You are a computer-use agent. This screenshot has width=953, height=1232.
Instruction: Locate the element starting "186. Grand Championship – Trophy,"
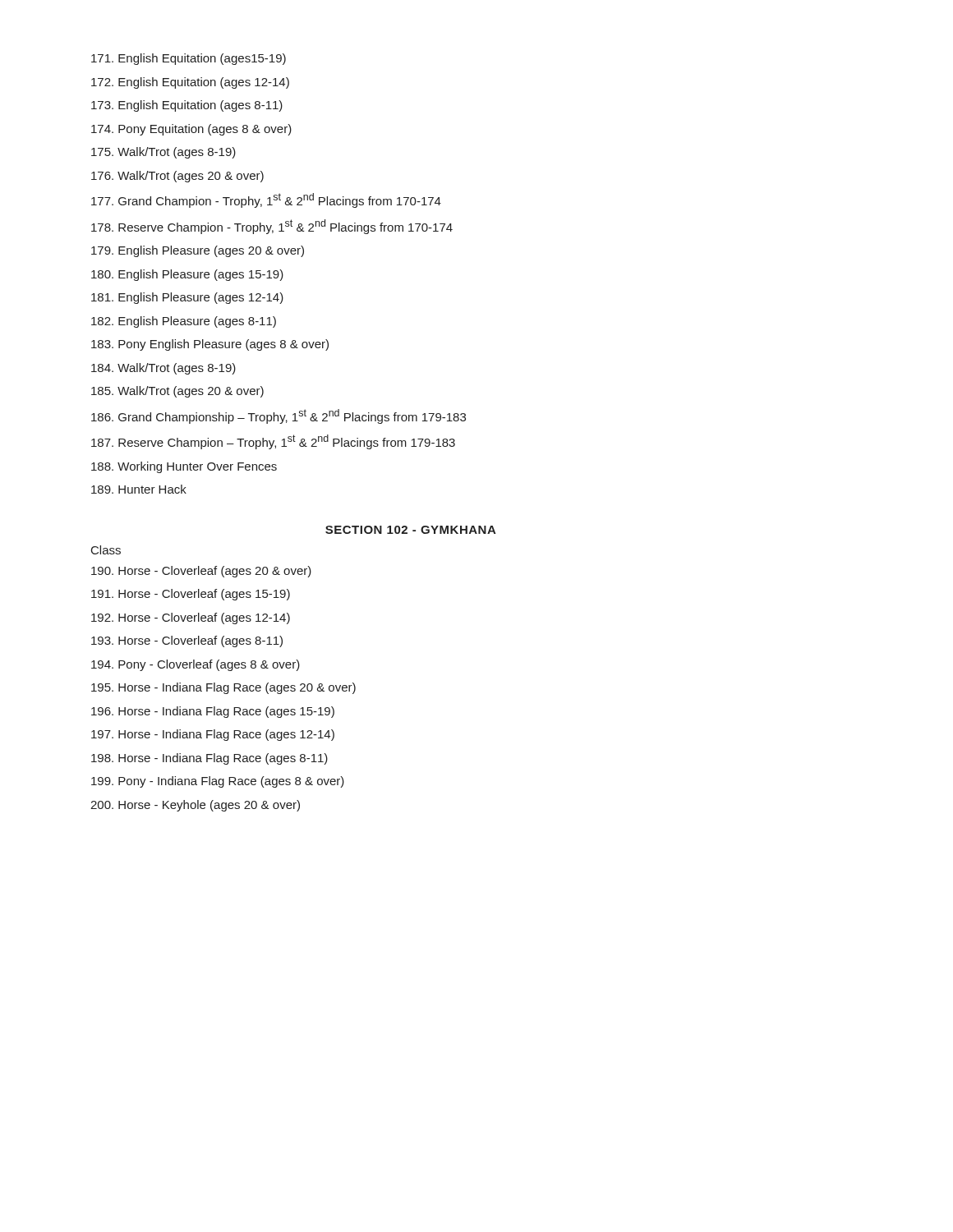[278, 415]
